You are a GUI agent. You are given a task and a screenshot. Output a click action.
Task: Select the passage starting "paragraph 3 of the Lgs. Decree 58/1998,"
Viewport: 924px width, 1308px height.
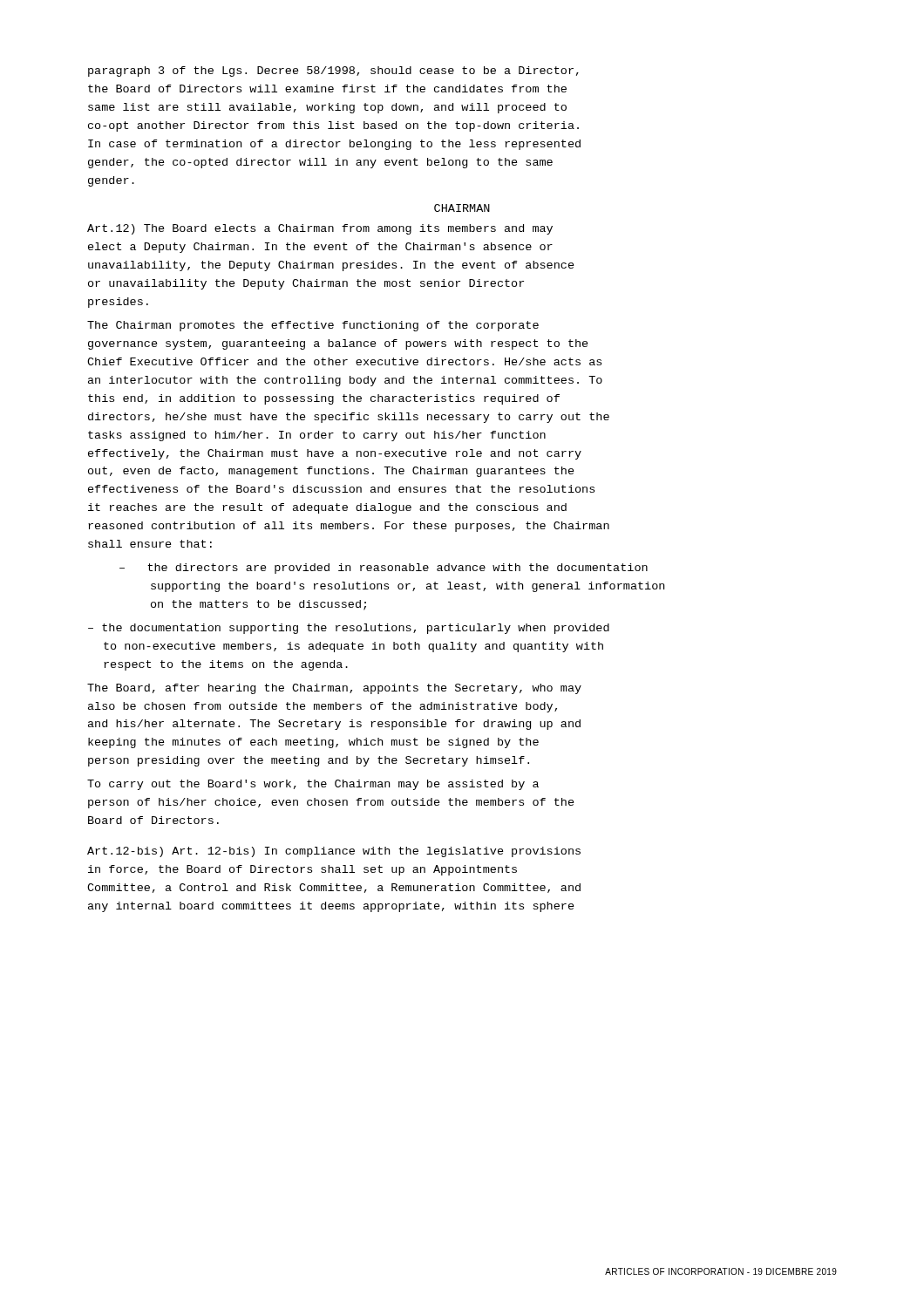point(334,126)
